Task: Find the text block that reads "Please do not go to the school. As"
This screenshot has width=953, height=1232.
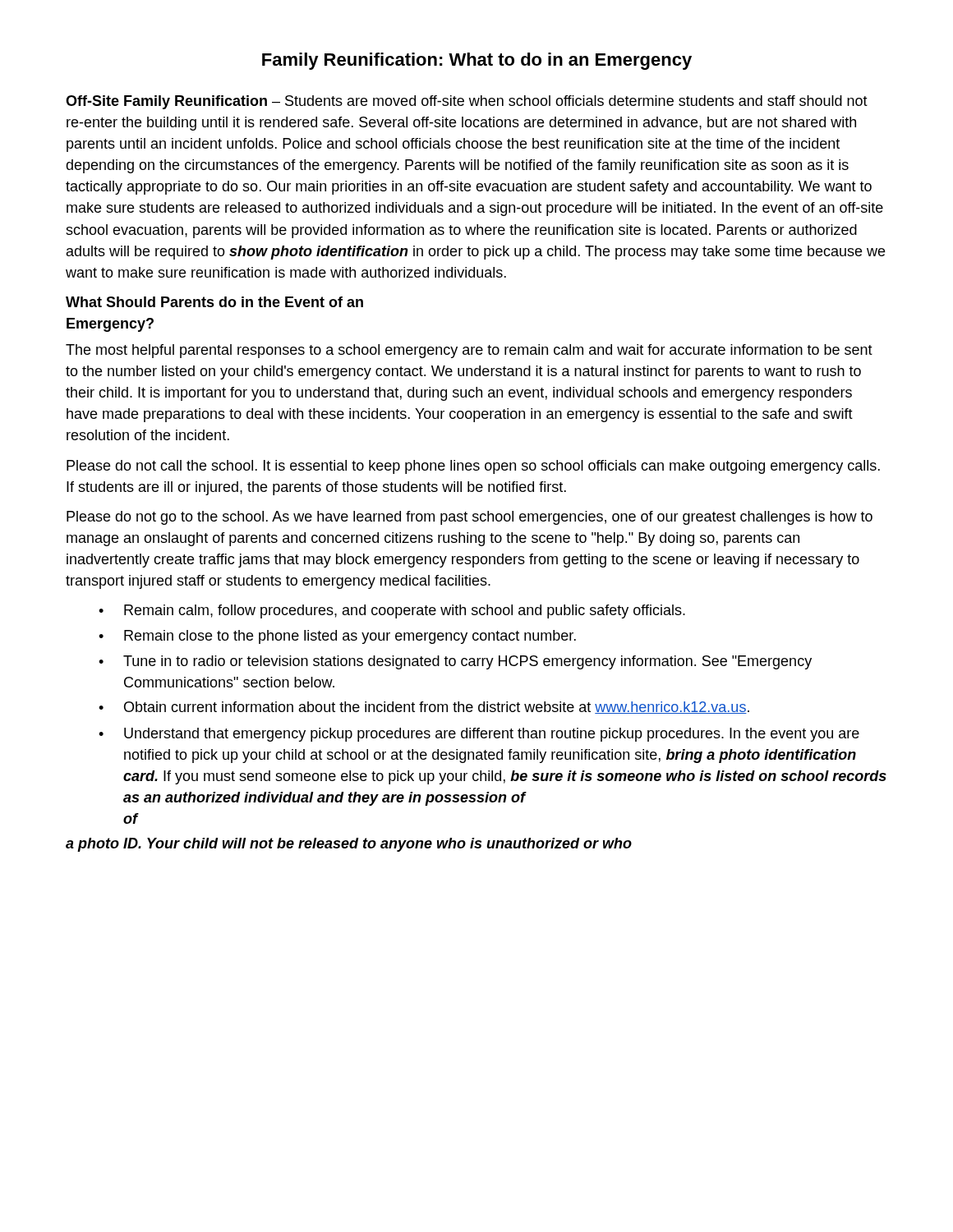Action: [469, 549]
